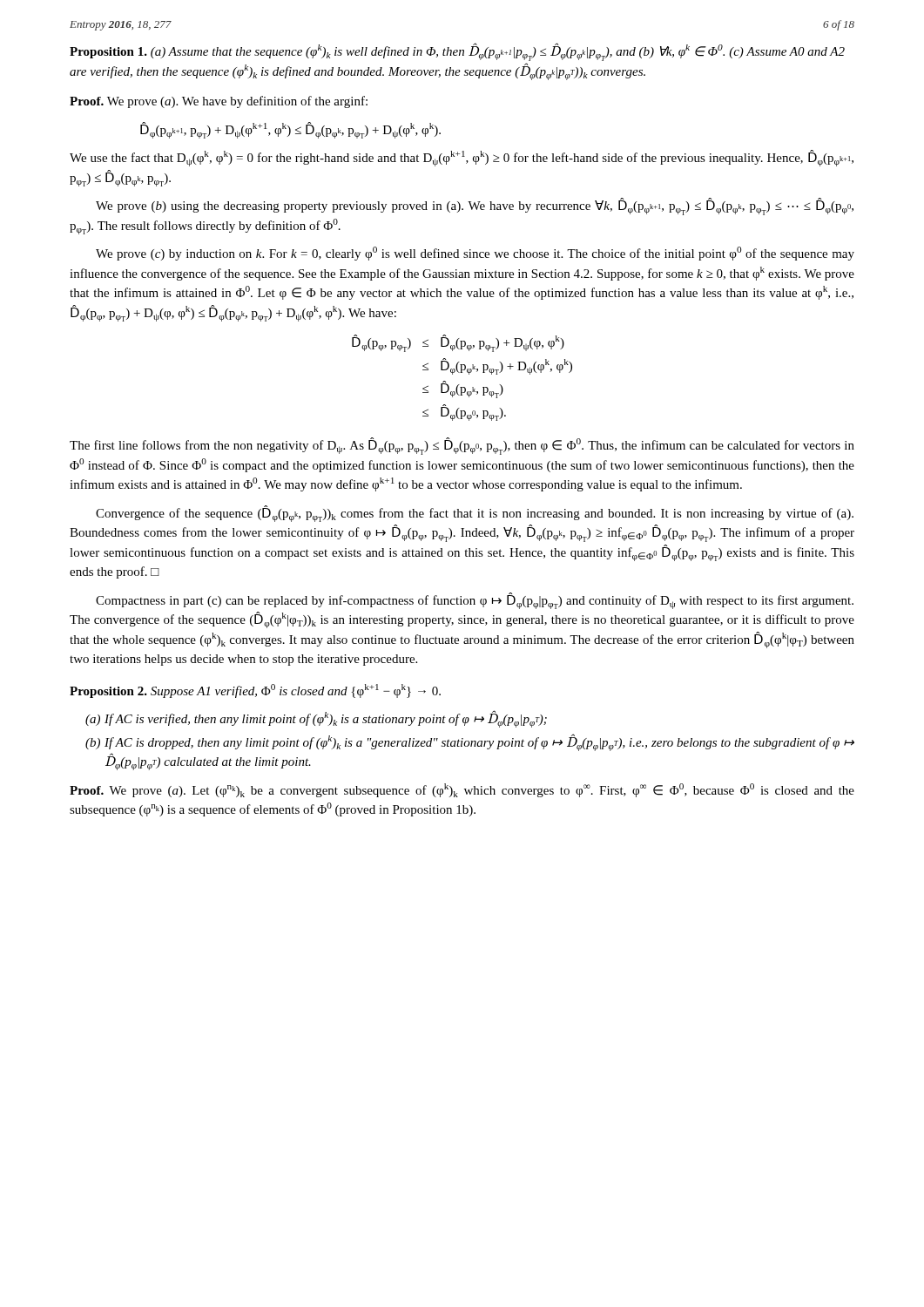Viewport: 924px width, 1307px height.
Task: Point to the region starting "D̂φ(pφk+1, pφT) + Dψ(φk+1, φk) ≤ D̂φ(pφk, pφT)"
Action: [x=290, y=130]
